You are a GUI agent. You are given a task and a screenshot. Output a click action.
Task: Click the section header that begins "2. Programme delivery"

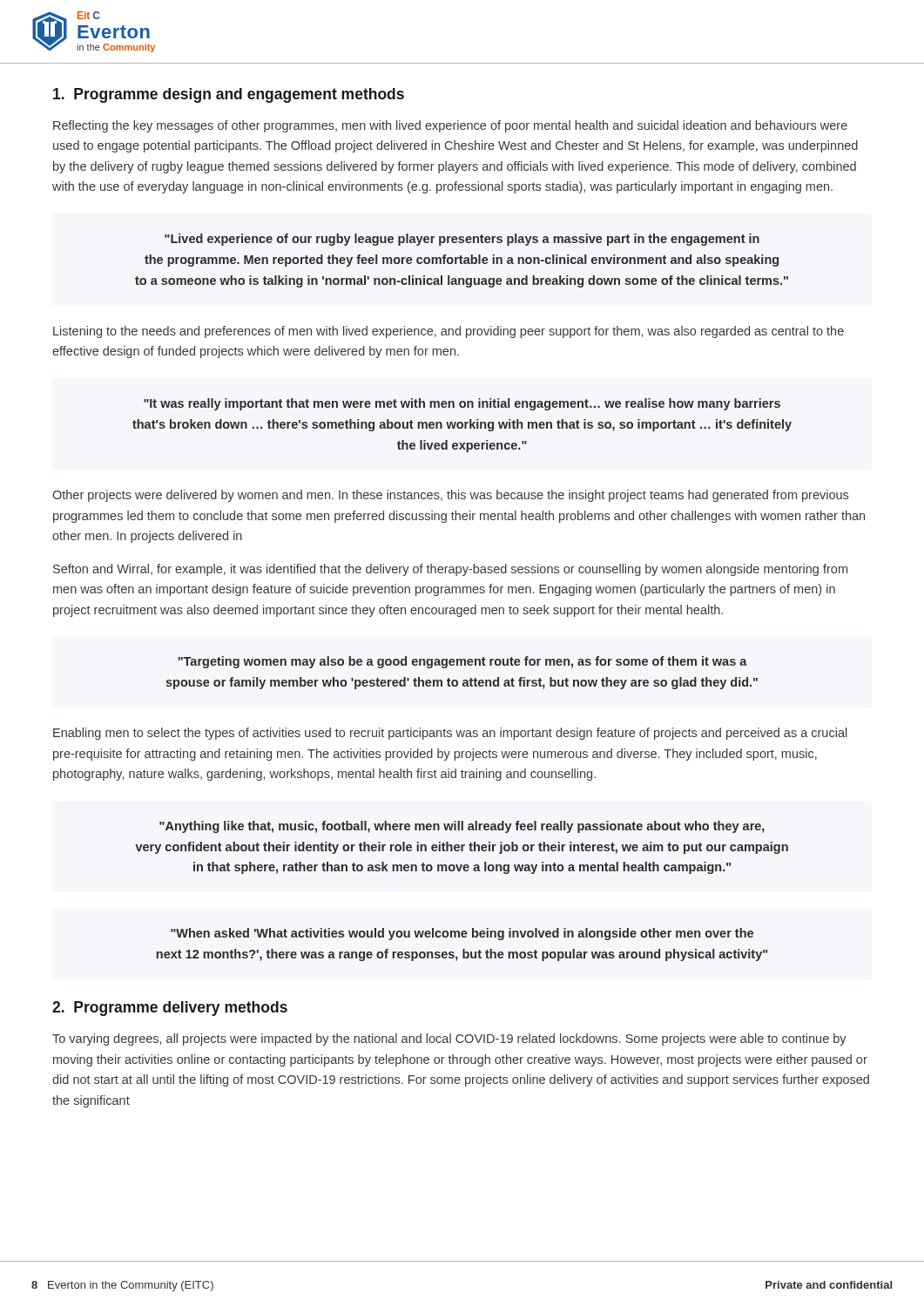click(170, 1008)
